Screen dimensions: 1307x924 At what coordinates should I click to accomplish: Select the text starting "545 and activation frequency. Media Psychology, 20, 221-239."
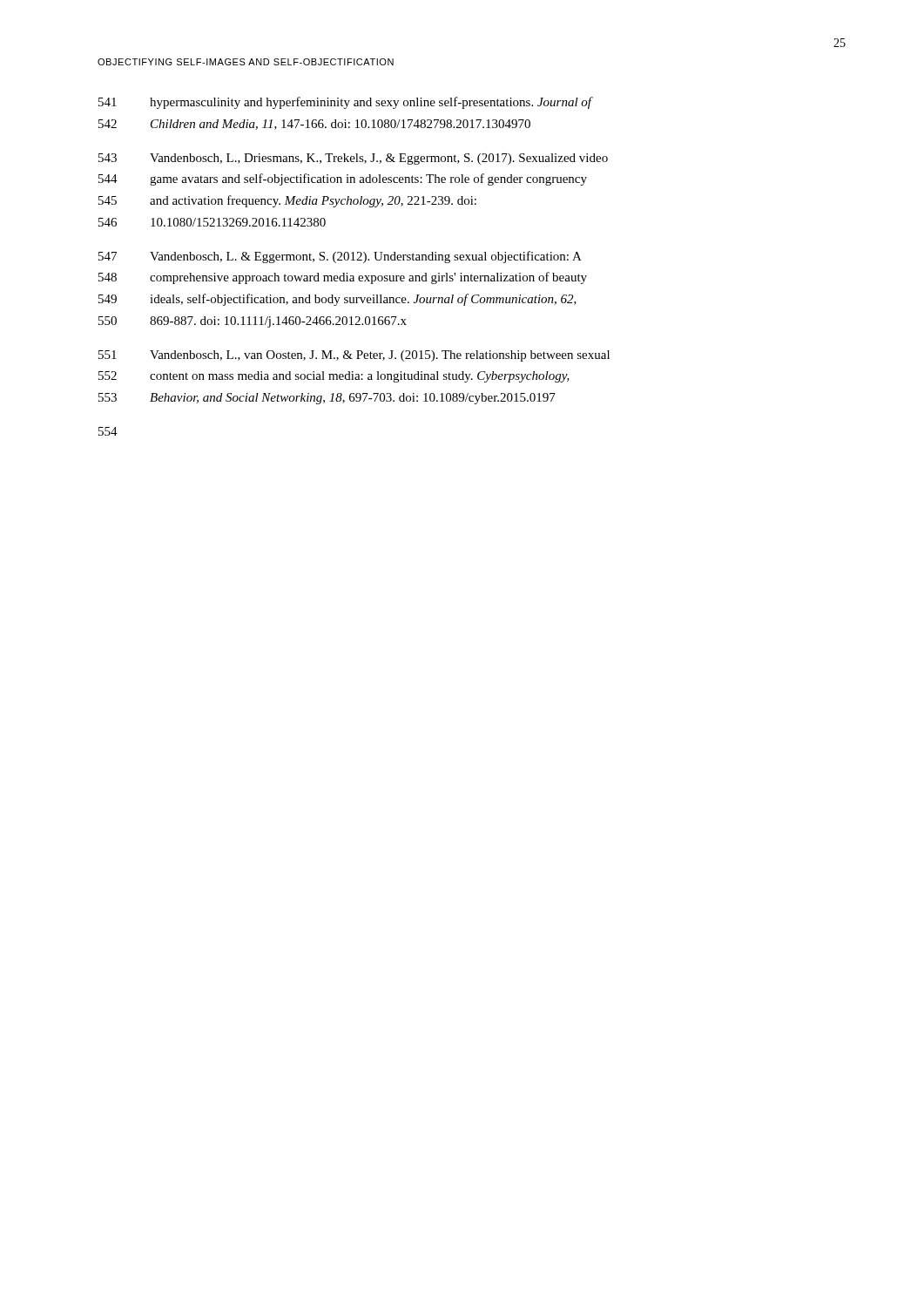point(472,201)
